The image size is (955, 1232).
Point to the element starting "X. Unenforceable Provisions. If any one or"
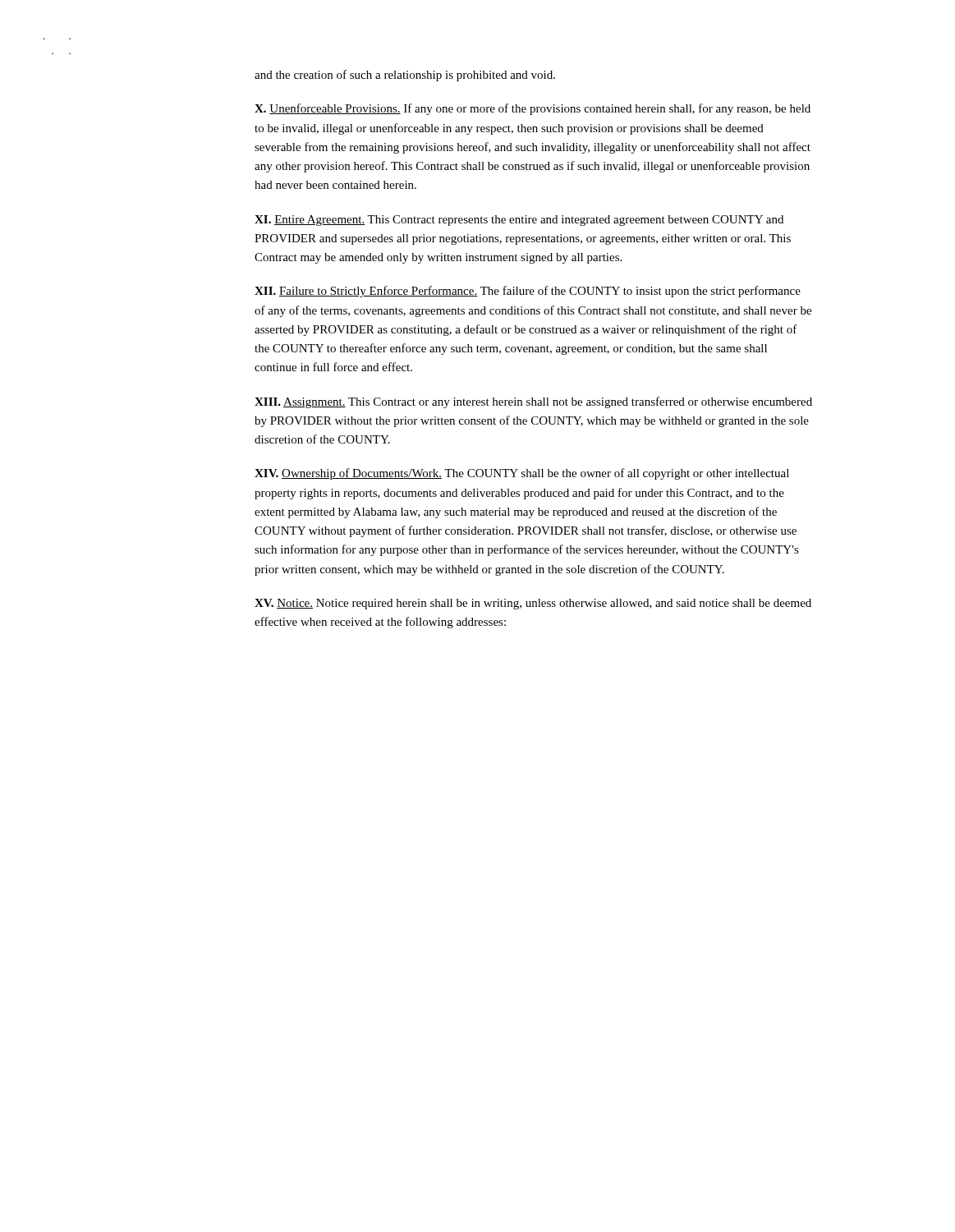tap(534, 147)
